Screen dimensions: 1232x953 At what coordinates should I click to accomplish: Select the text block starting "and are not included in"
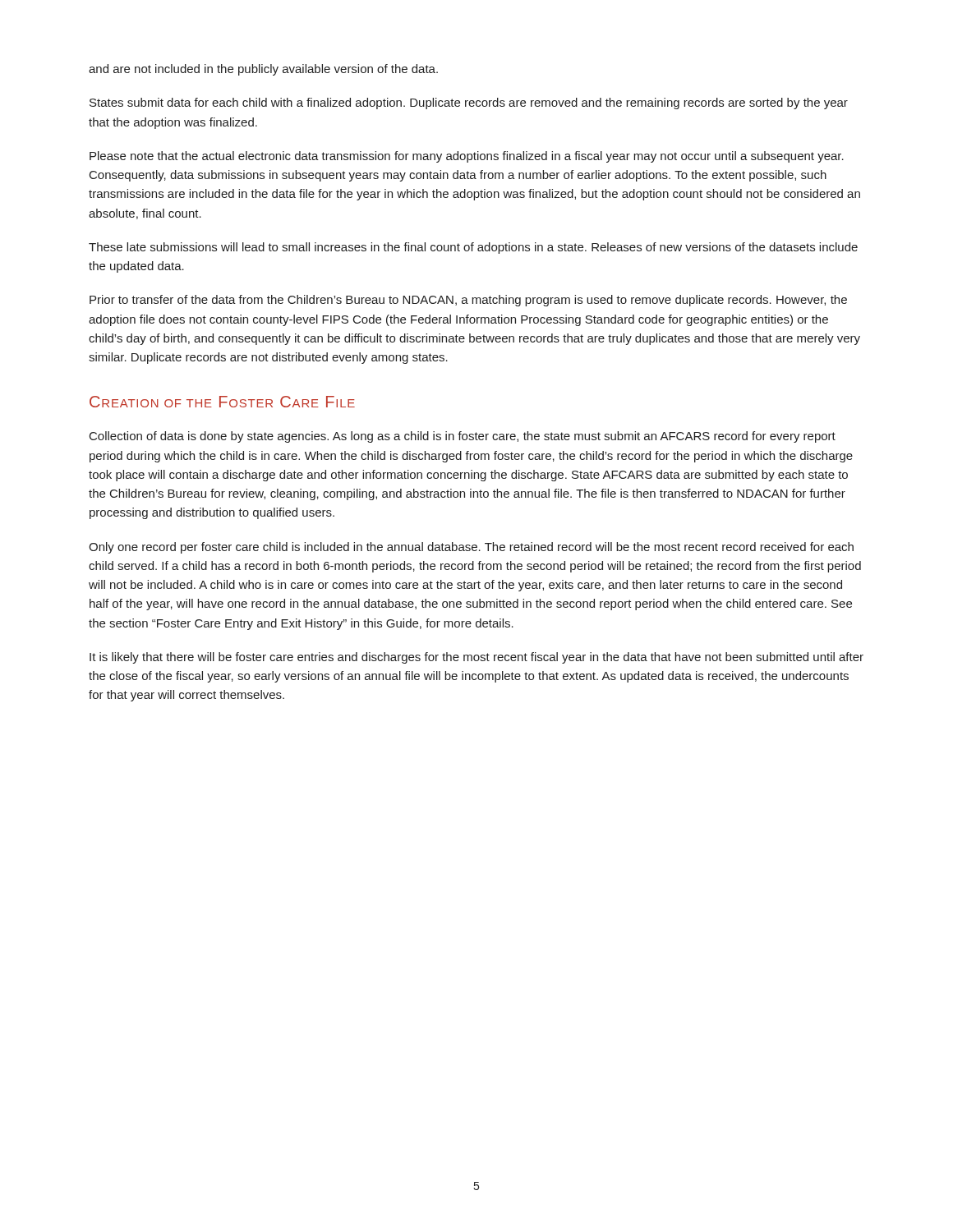(x=264, y=69)
